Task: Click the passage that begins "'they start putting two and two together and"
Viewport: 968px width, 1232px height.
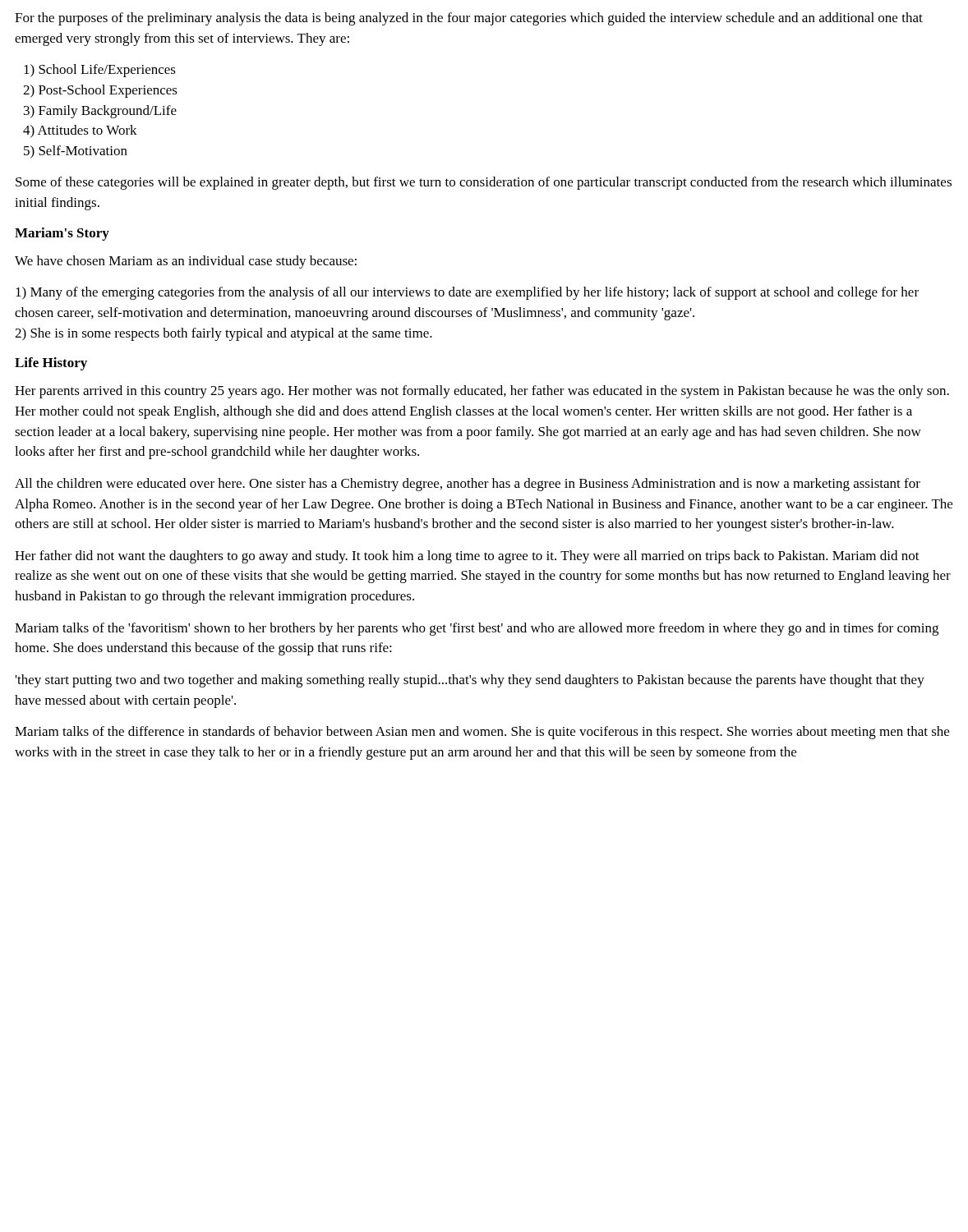Action: click(469, 690)
